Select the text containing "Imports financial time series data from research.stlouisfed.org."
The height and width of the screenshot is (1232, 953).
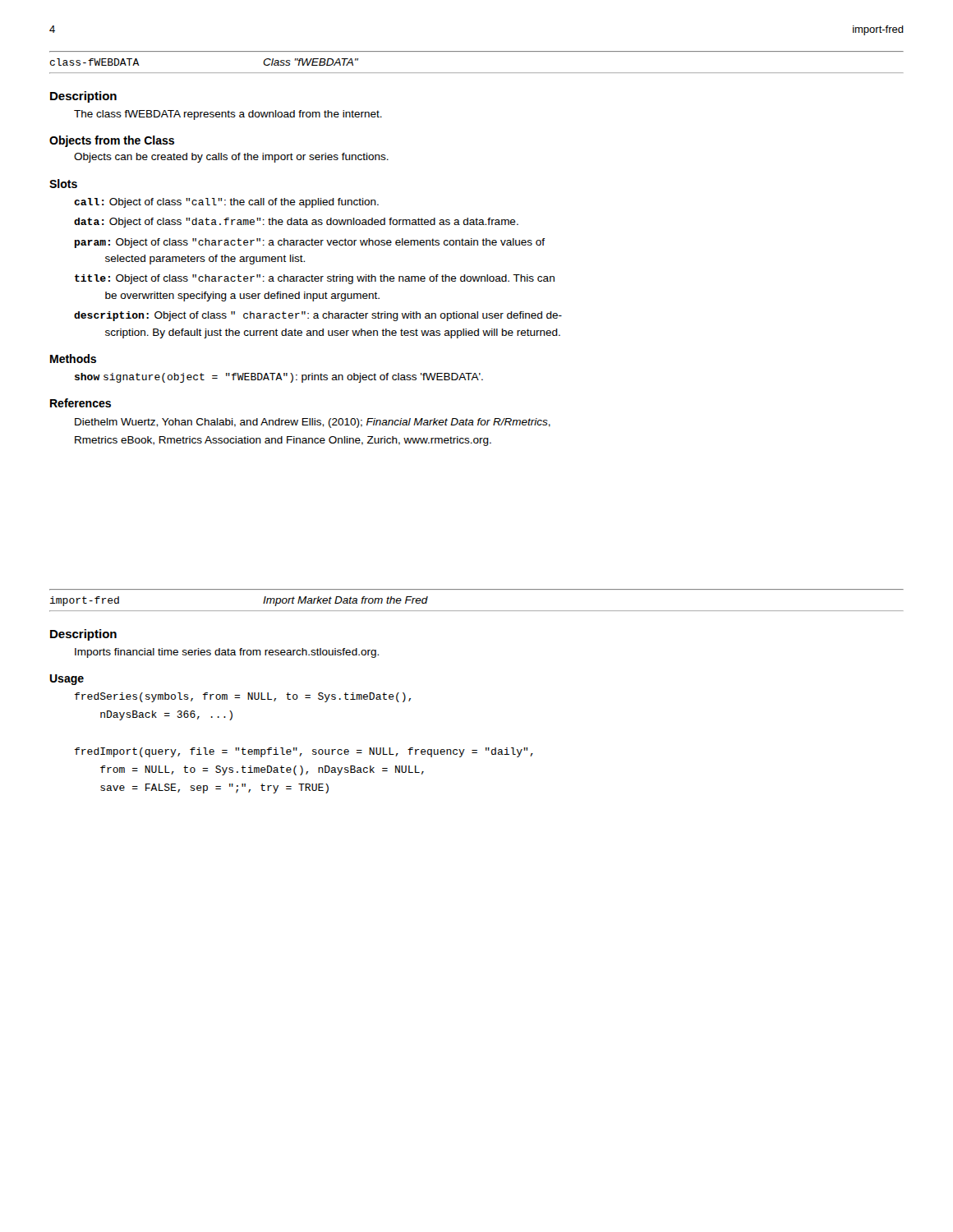pyautogui.click(x=227, y=652)
